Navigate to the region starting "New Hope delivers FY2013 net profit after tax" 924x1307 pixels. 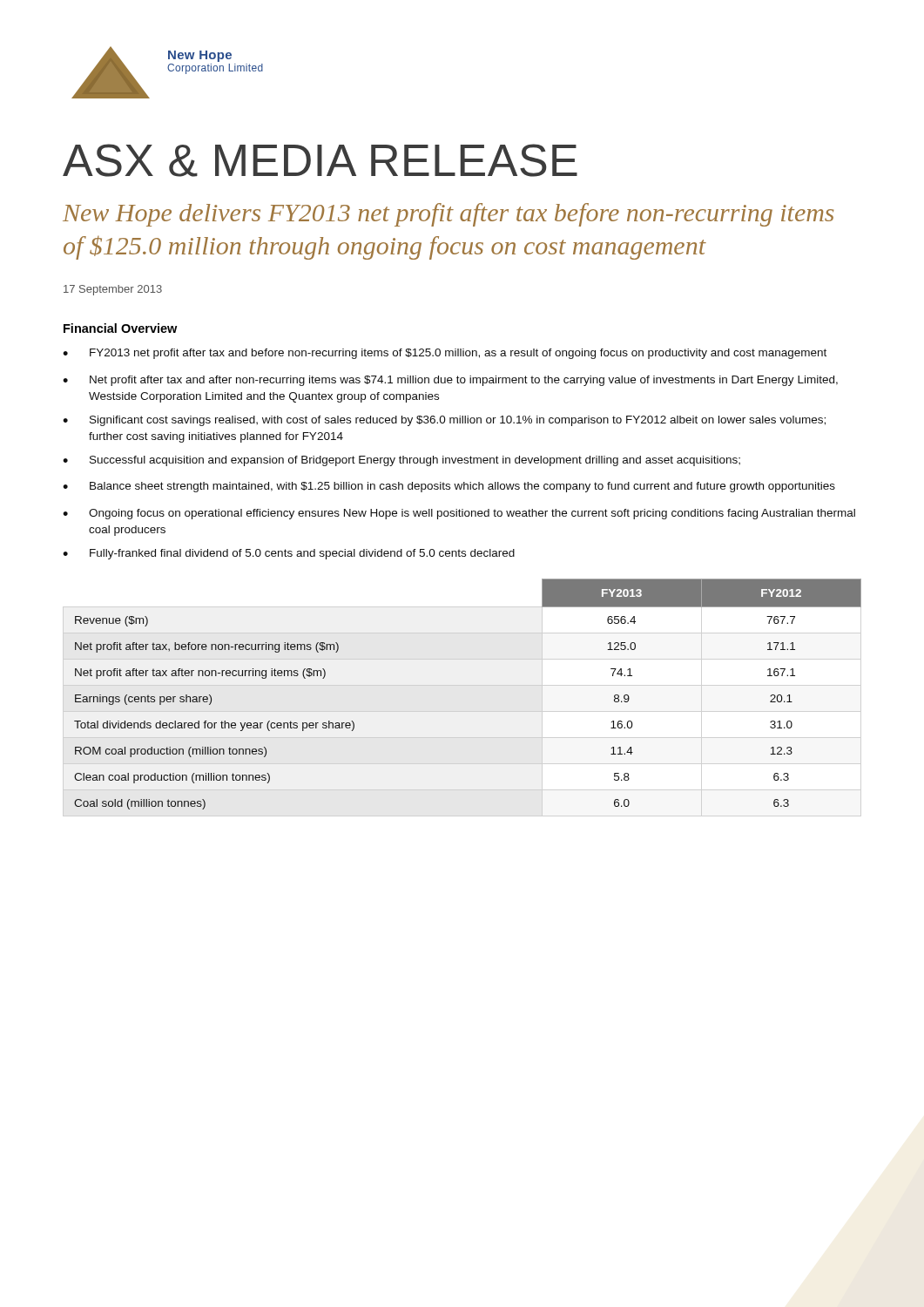click(x=449, y=229)
